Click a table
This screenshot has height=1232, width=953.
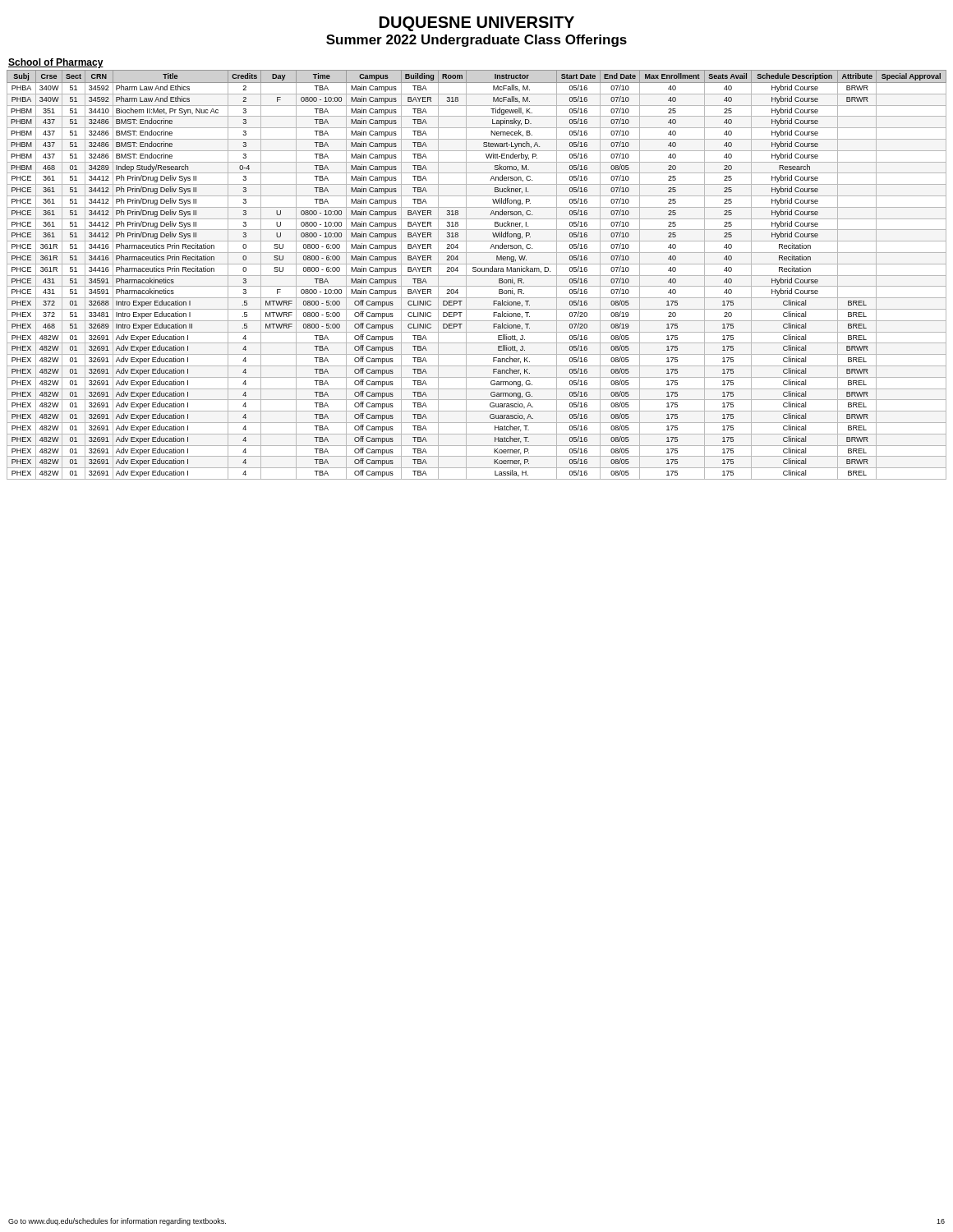pyautogui.click(x=476, y=275)
